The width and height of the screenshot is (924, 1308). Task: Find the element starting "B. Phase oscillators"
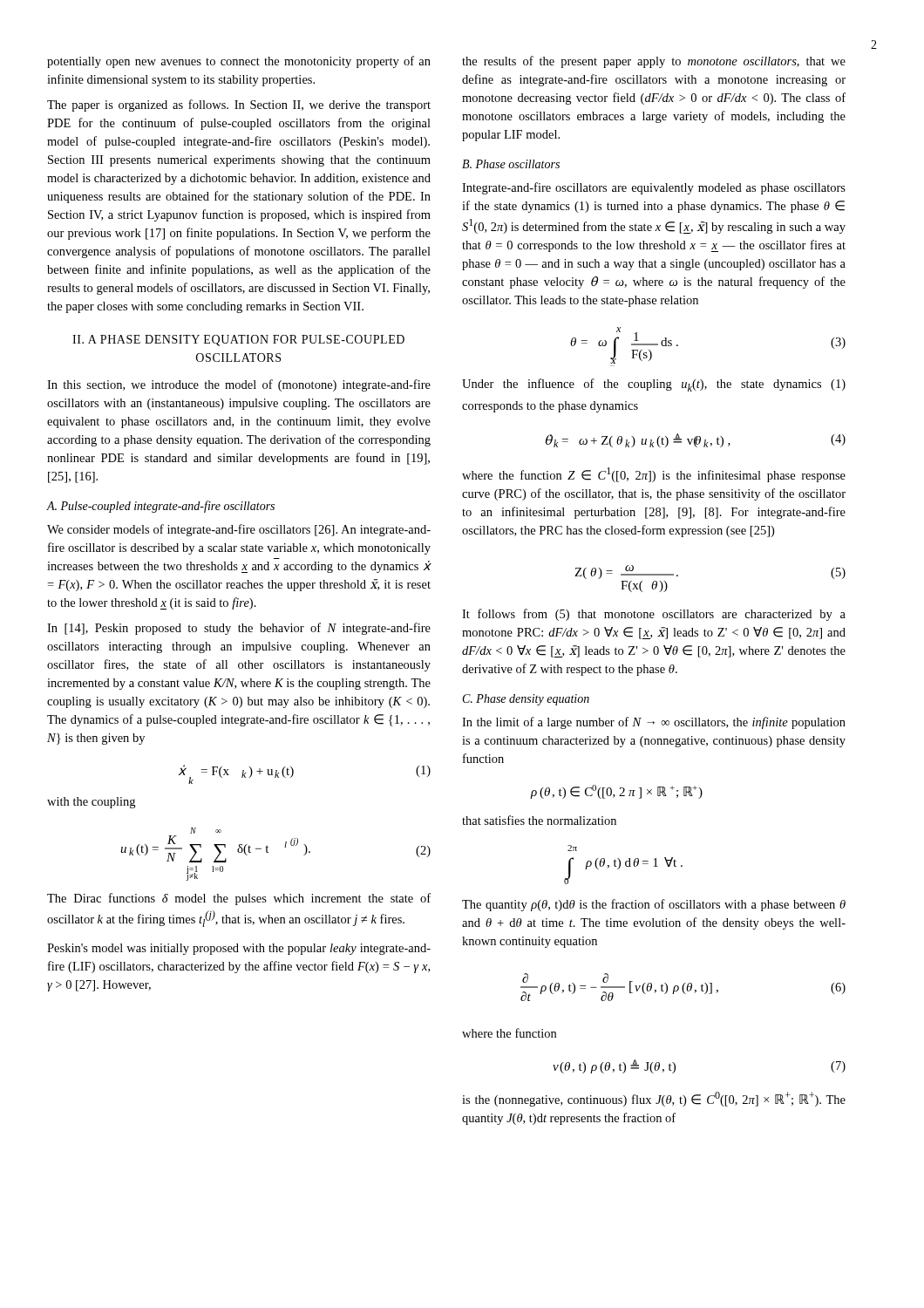tap(511, 164)
